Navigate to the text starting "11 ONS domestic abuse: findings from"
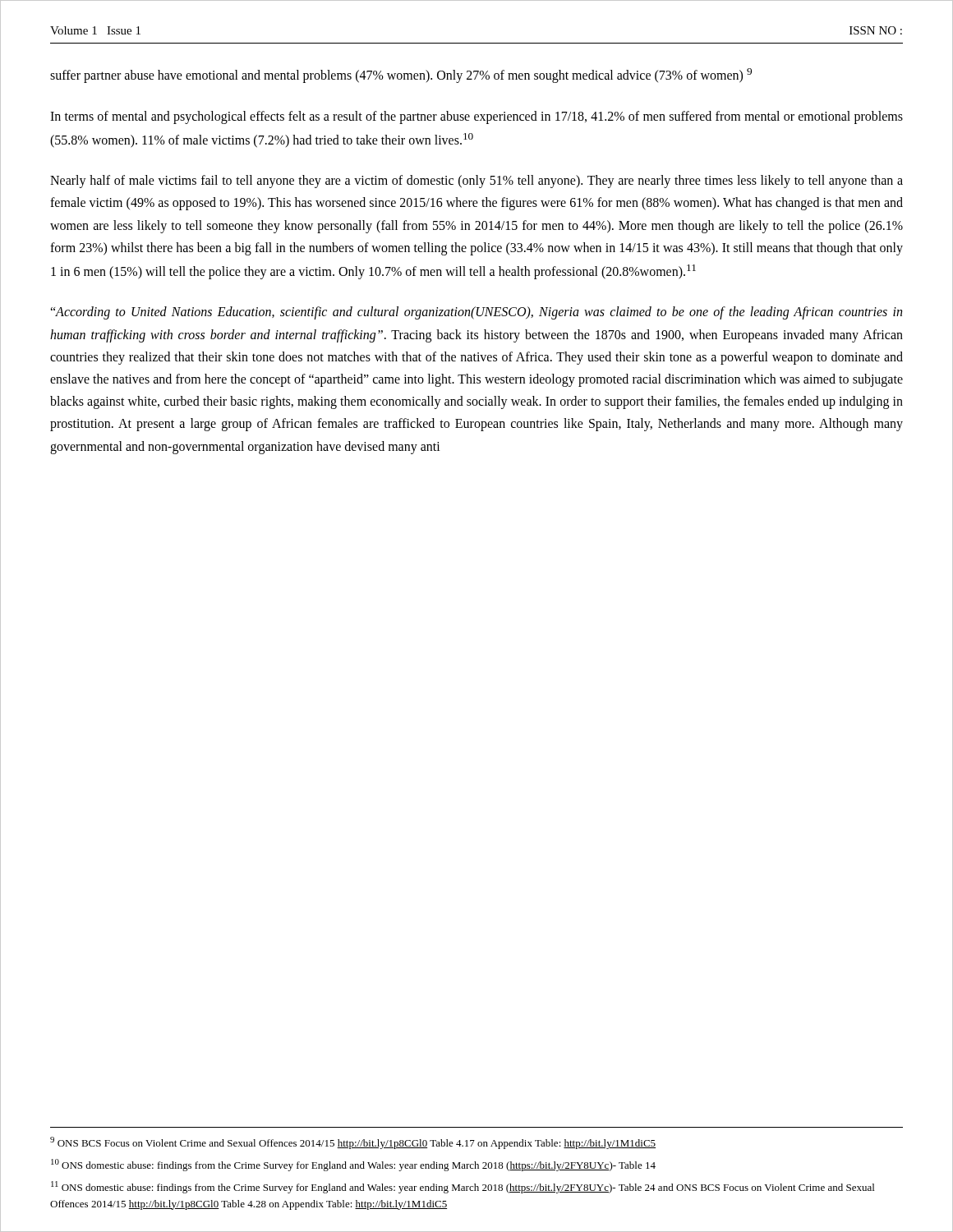This screenshot has width=953, height=1232. pyautogui.click(x=462, y=1194)
